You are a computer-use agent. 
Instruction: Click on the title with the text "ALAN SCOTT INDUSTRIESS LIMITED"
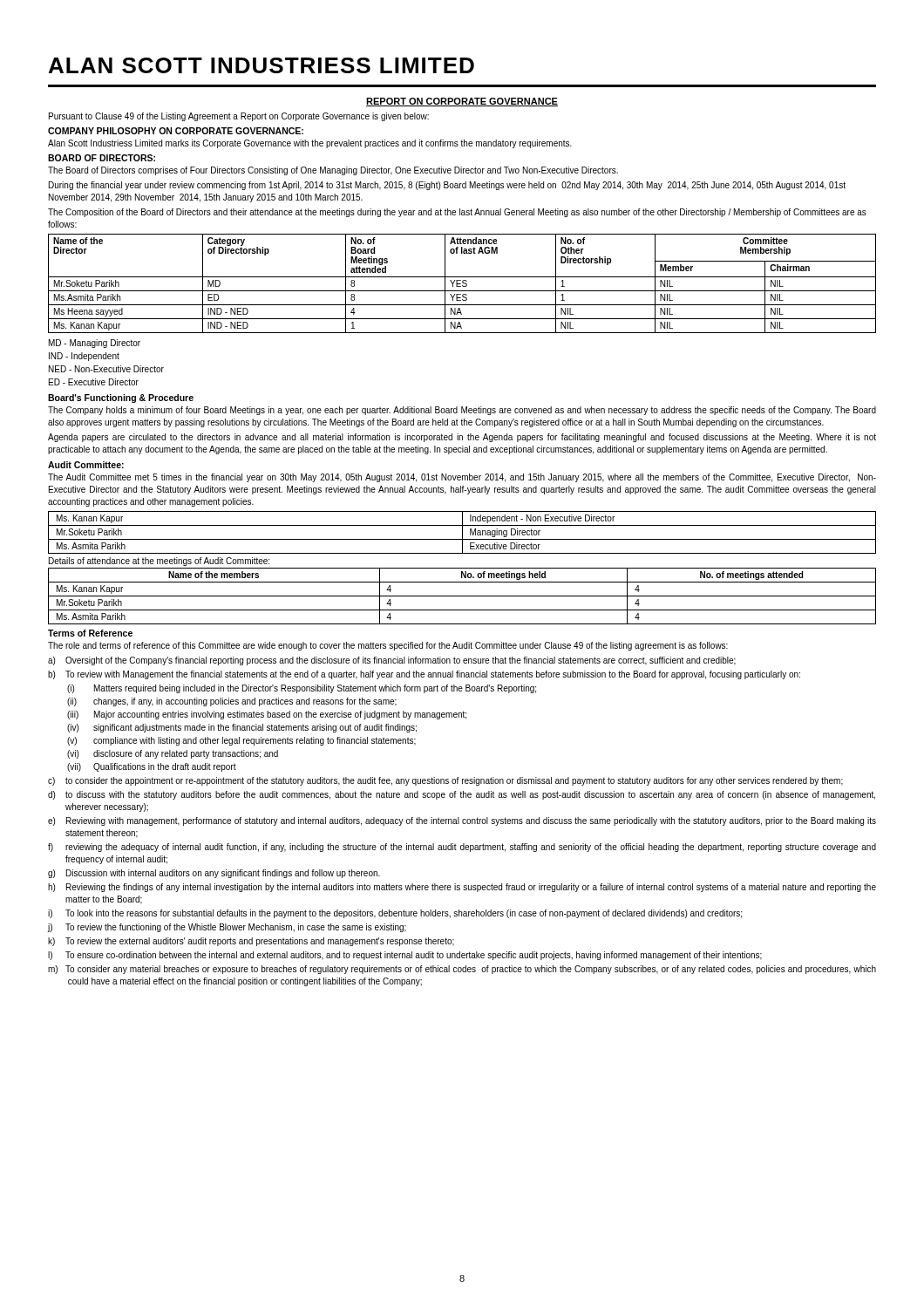262,65
